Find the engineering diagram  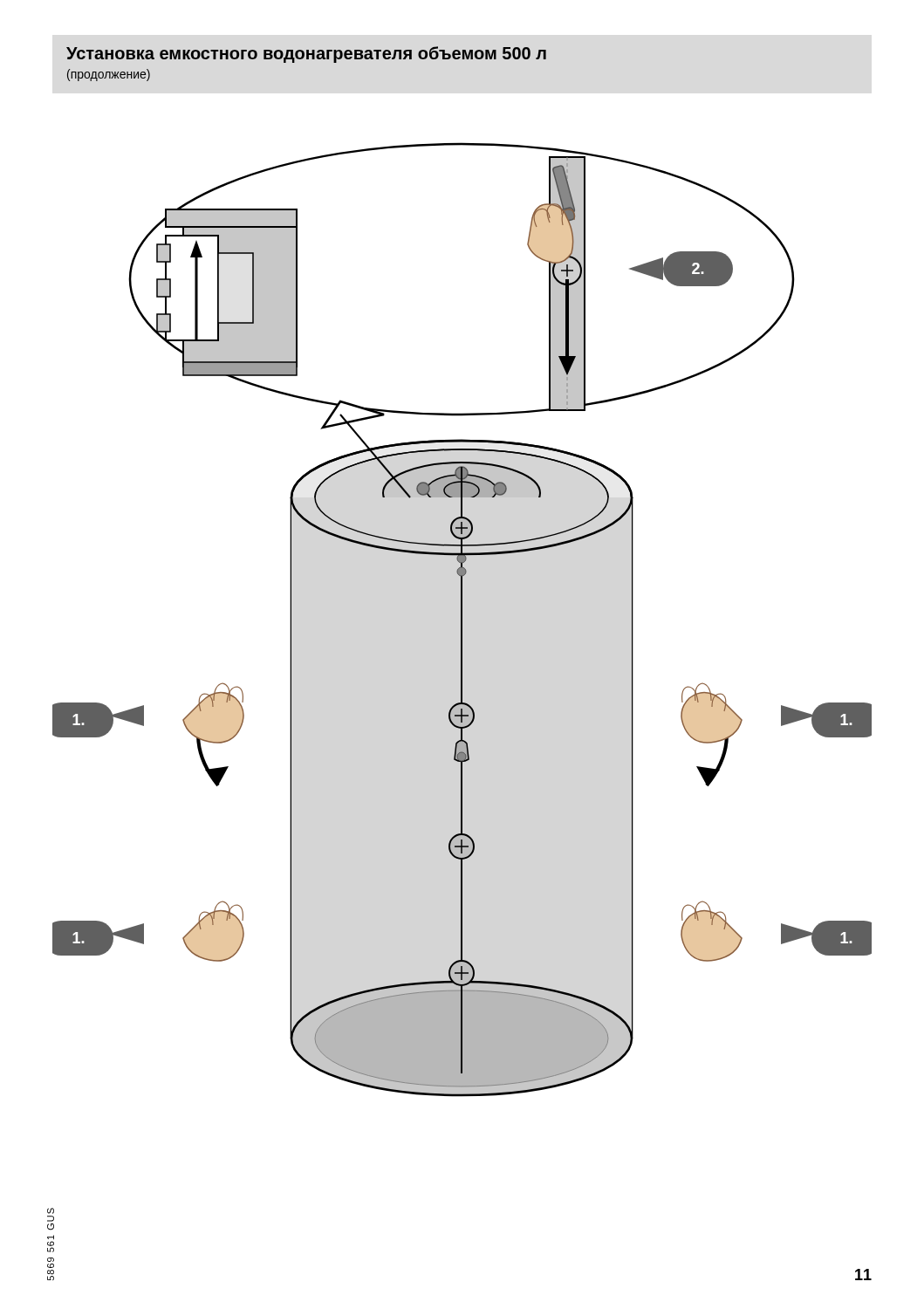(x=462, y=668)
